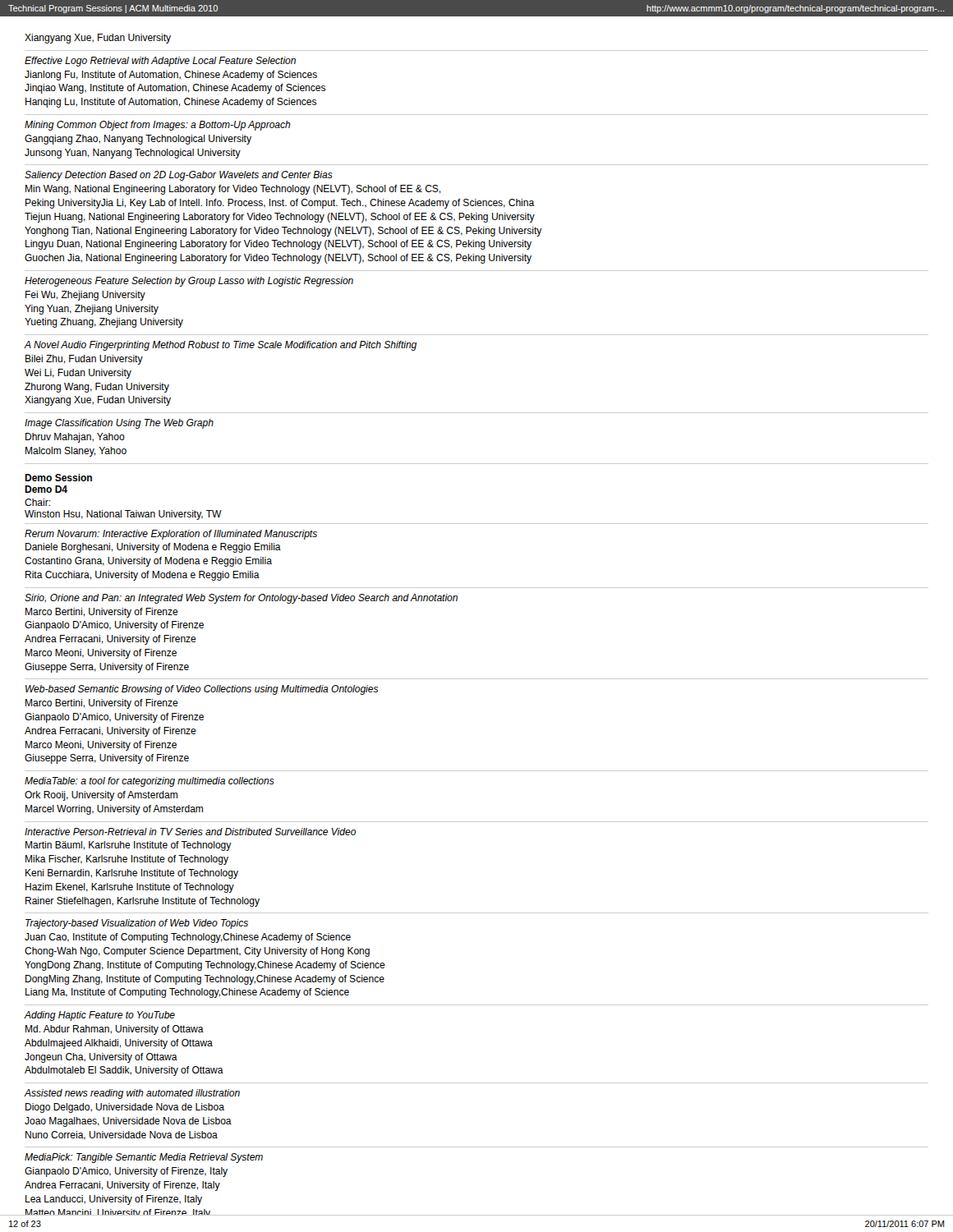The image size is (953, 1232).
Task: Click on the element starting "Trajectory-based Visualization of"
Action: pos(137,924)
